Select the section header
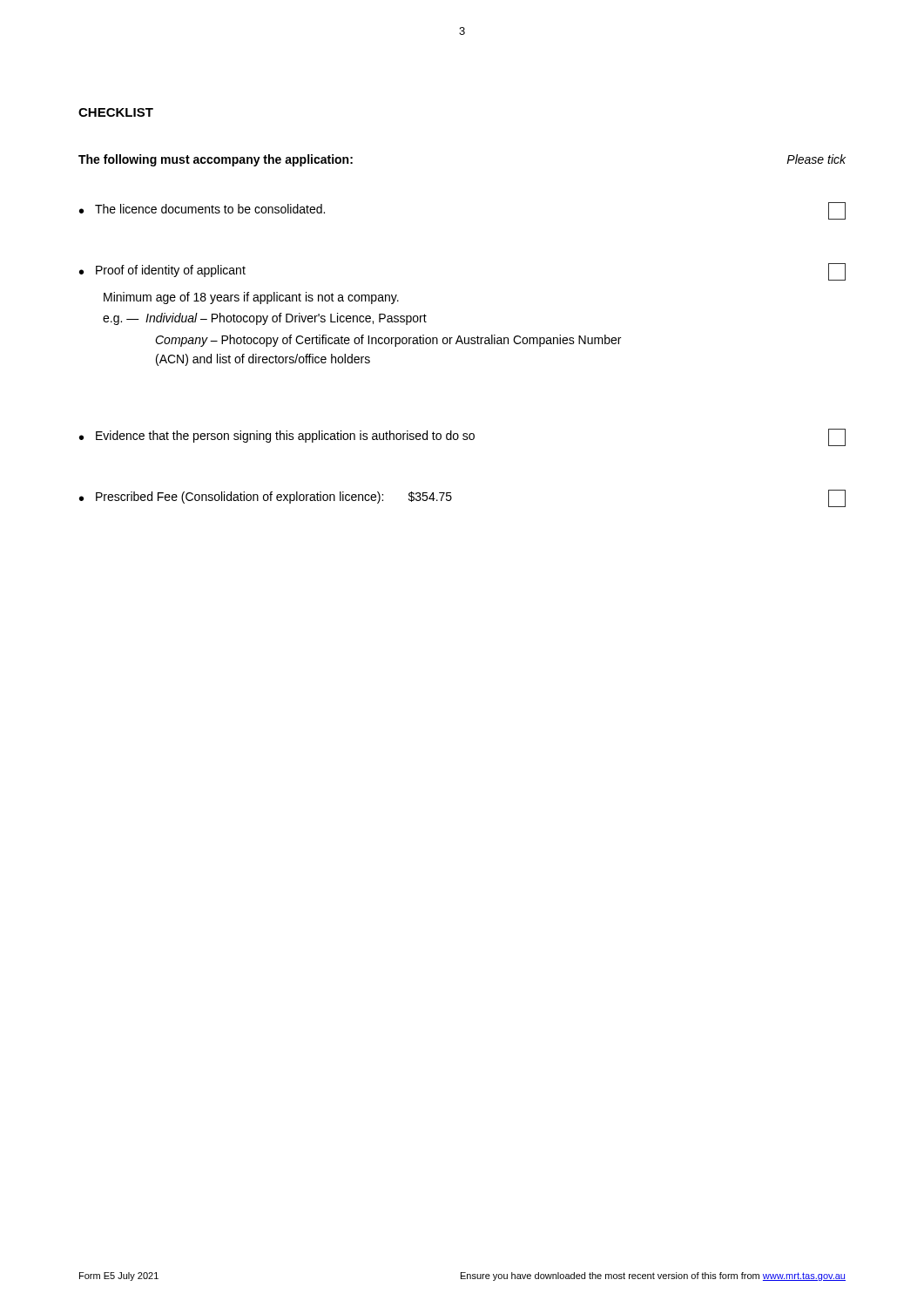This screenshot has height=1307, width=924. coord(116,112)
